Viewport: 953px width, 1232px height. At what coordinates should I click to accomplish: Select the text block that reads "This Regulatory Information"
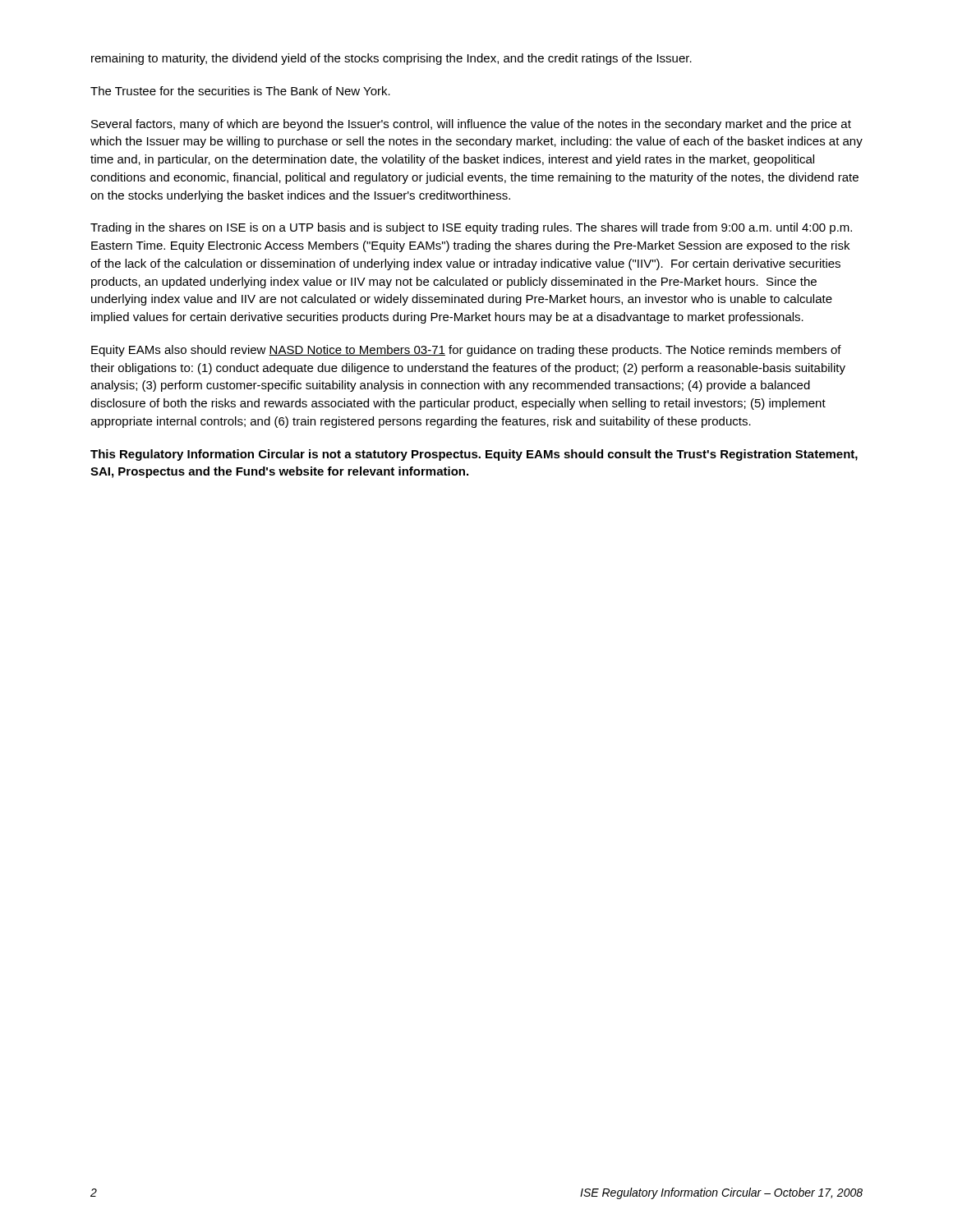[x=474, y=462]
